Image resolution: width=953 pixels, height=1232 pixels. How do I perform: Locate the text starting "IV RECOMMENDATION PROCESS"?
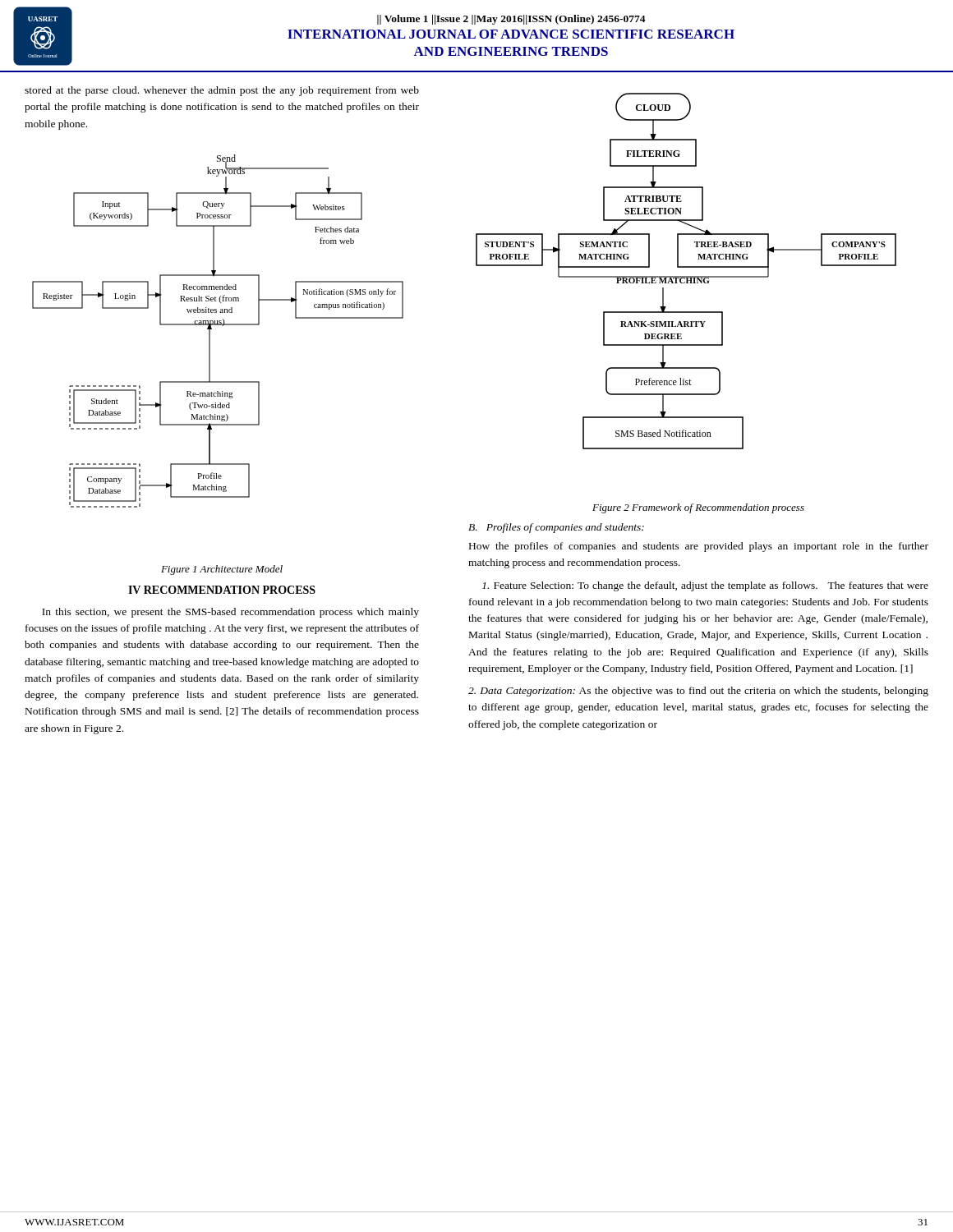point(222,590)
